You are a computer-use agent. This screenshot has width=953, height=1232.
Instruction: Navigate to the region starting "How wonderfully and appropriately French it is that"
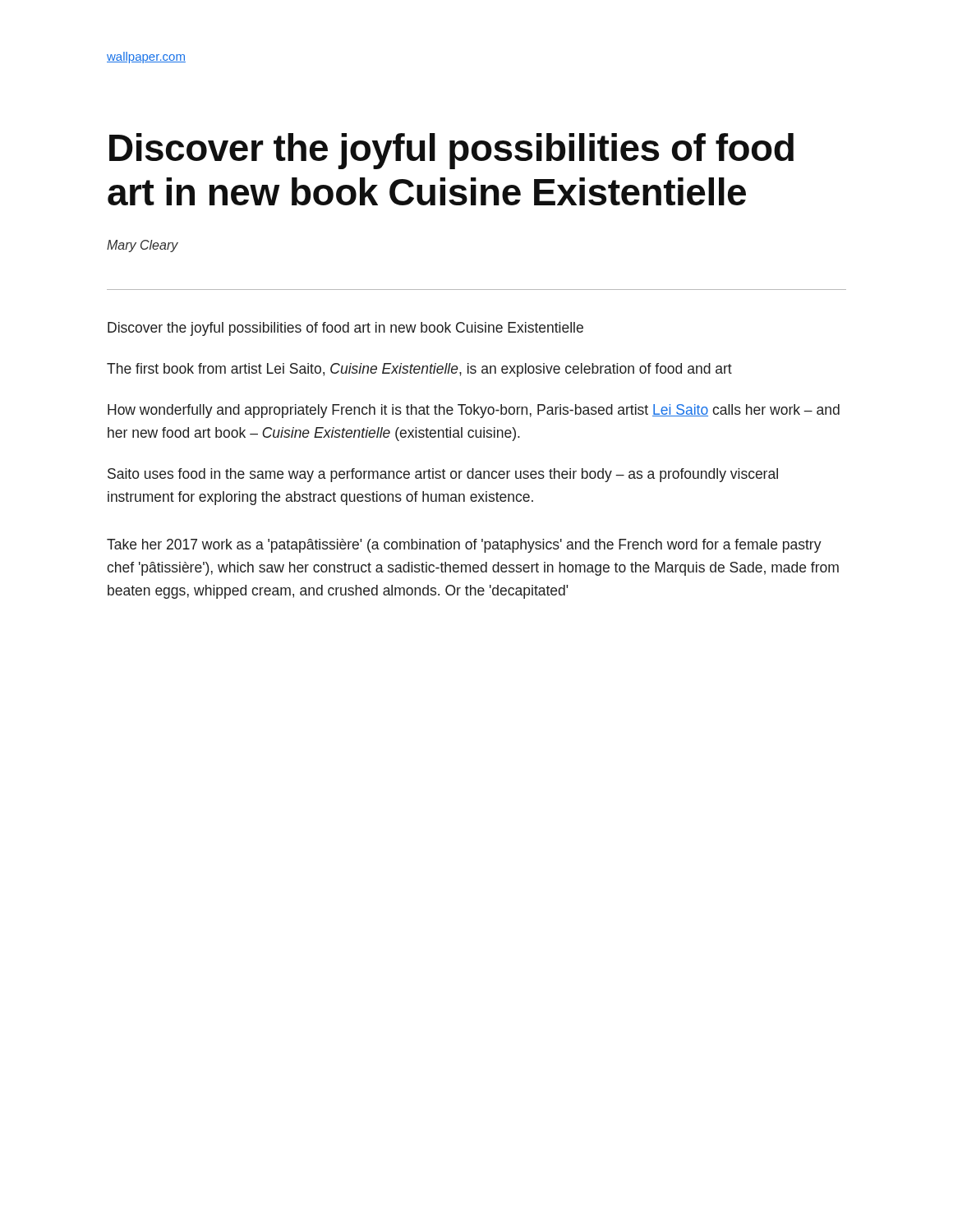click(473, 421)
